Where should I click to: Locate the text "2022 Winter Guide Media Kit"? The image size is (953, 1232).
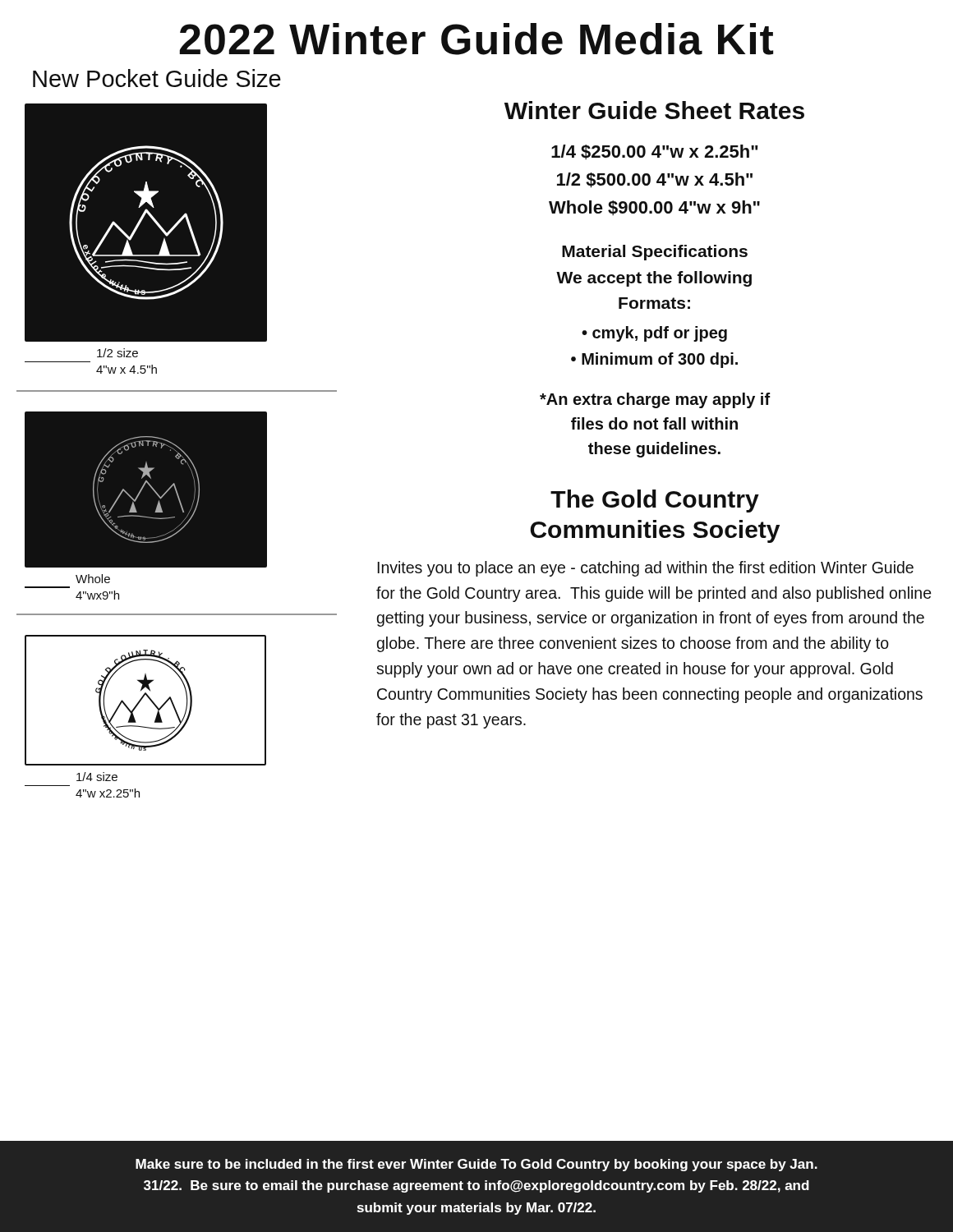pos(476,39)
